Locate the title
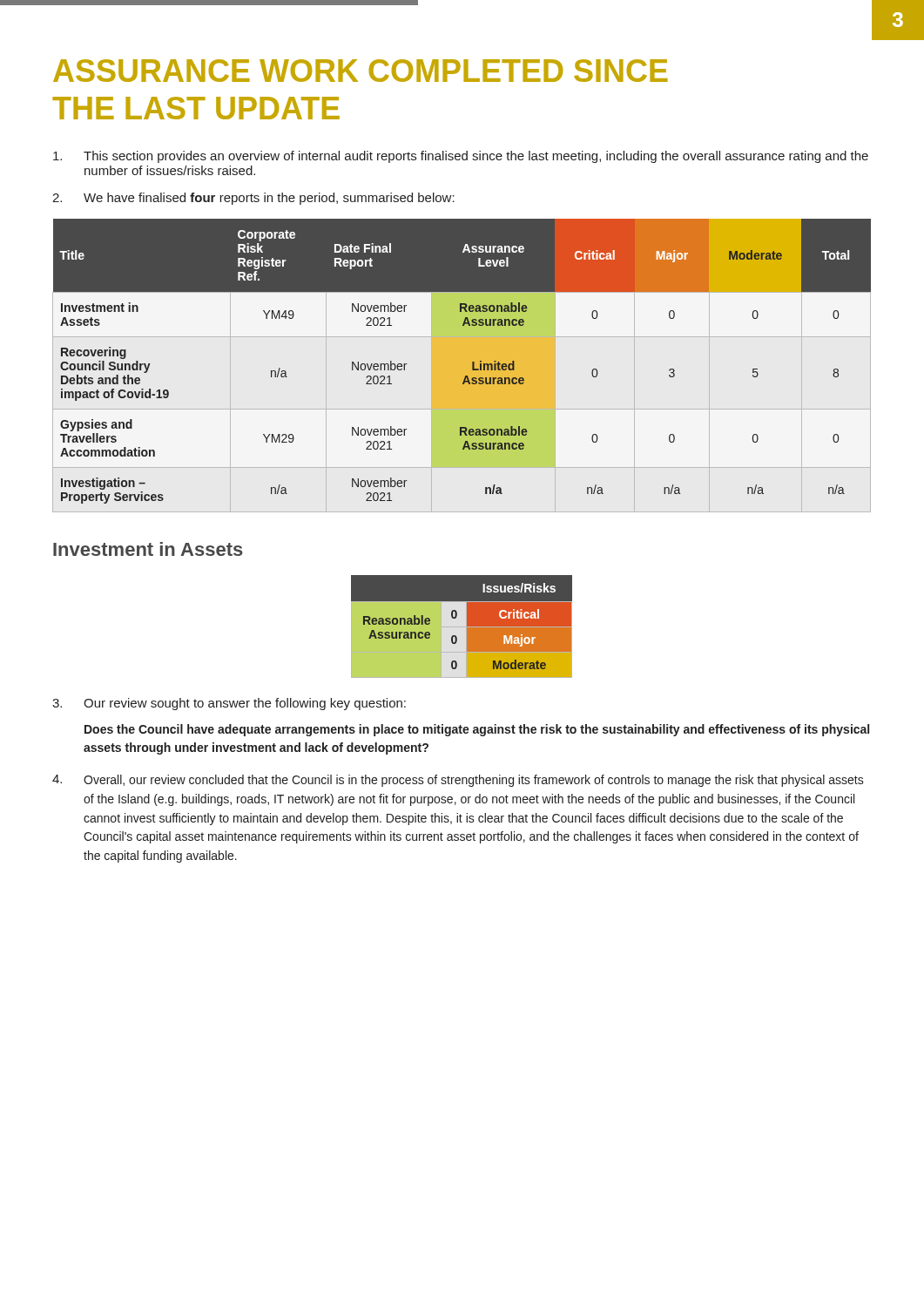Screen dimensions: 1307x924 [361, 90]
